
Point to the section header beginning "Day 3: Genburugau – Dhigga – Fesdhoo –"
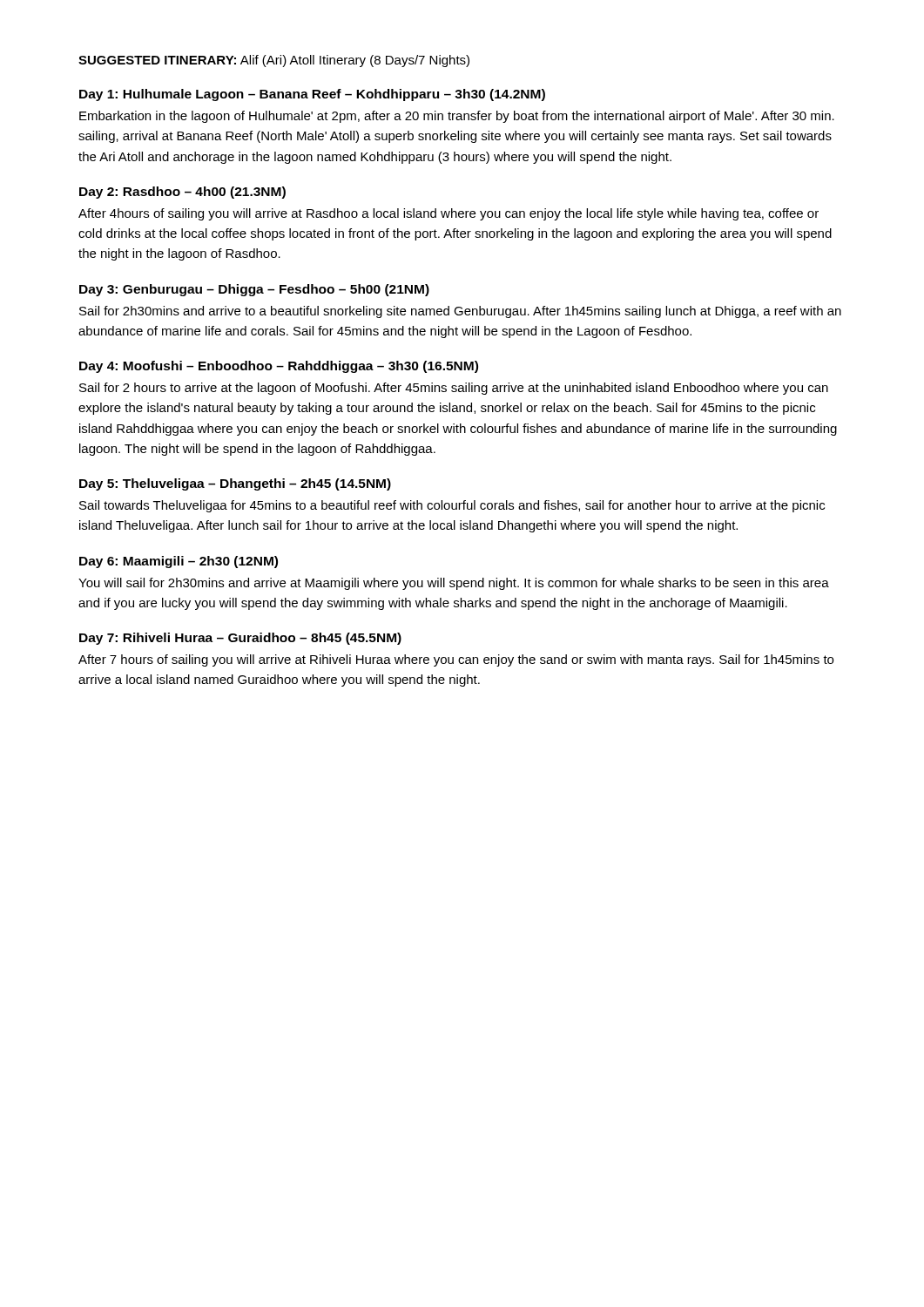(254, 288)
